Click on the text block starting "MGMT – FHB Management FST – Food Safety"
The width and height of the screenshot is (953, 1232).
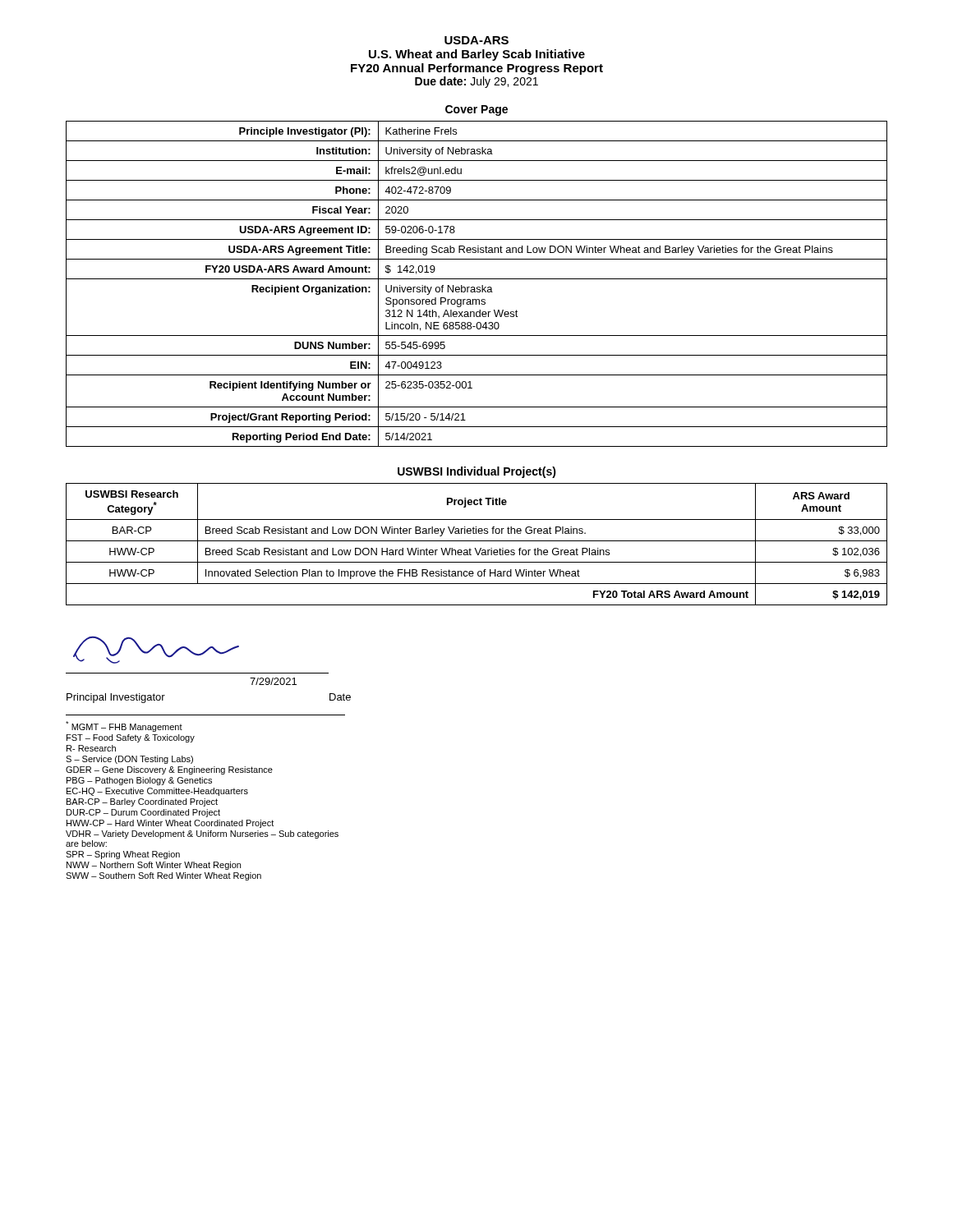coord(205,800)
